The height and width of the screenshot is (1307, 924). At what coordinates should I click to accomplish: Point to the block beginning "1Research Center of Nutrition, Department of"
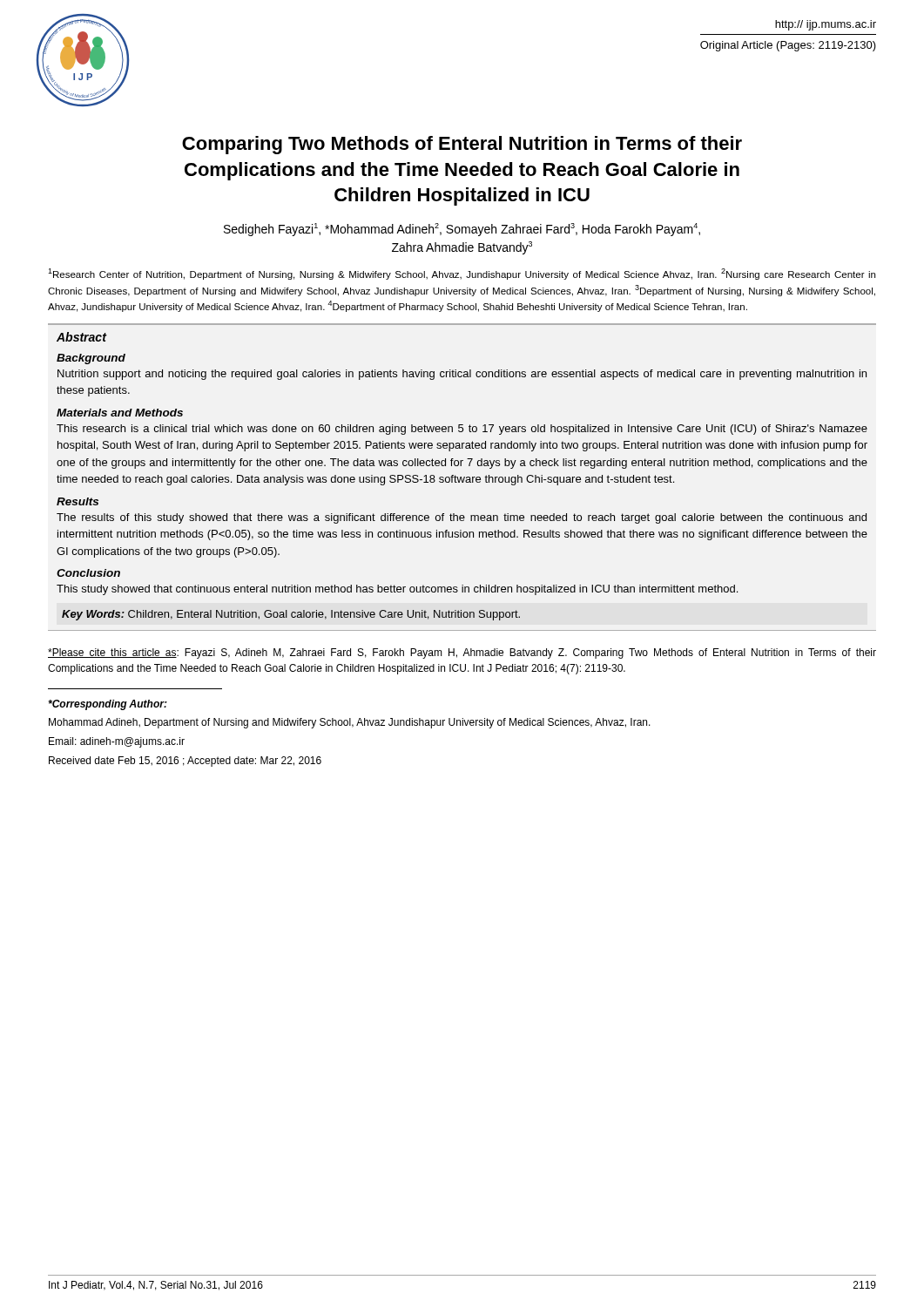click(x=462, y=289)
